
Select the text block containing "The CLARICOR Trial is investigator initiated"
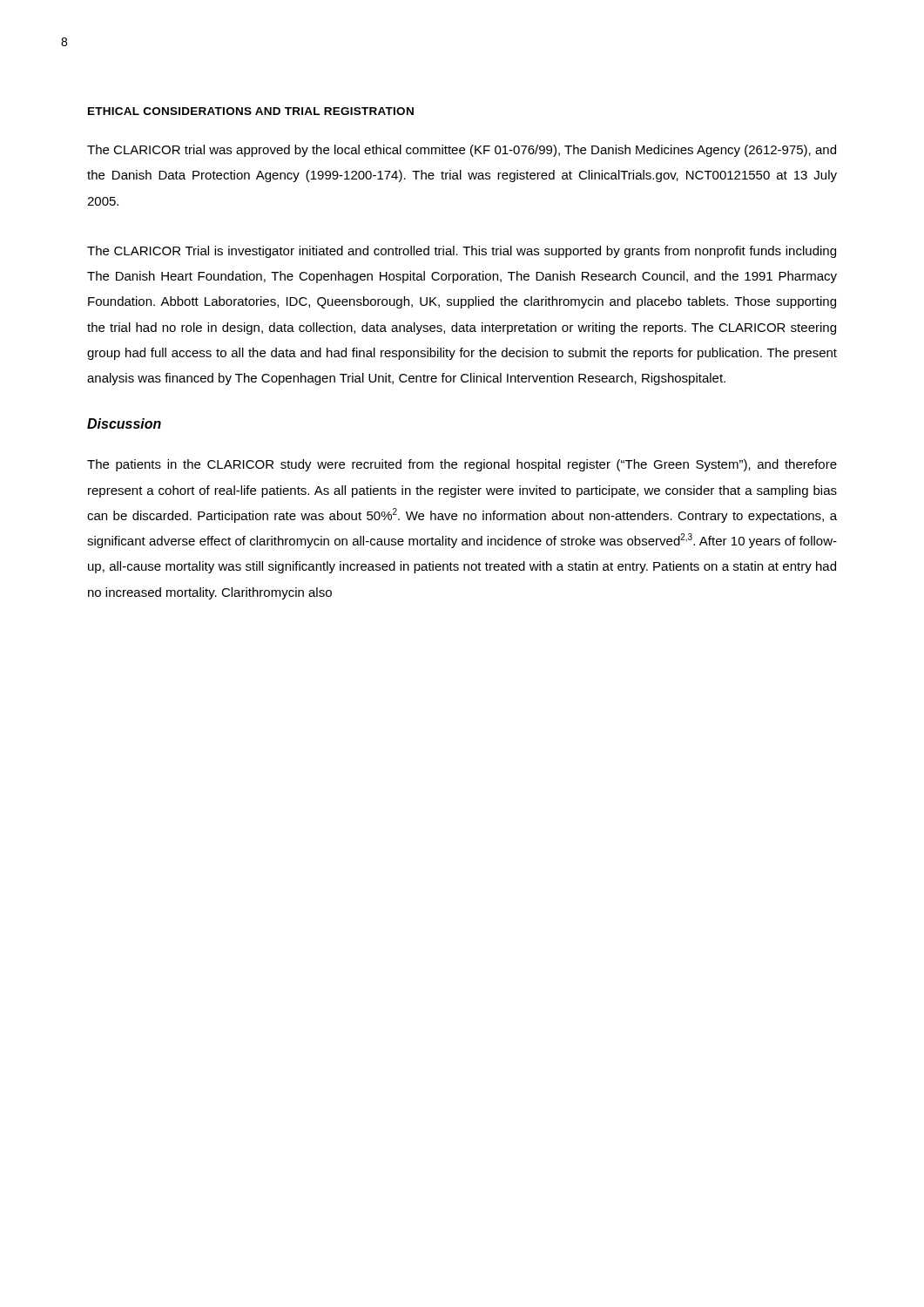coord(462,314)
